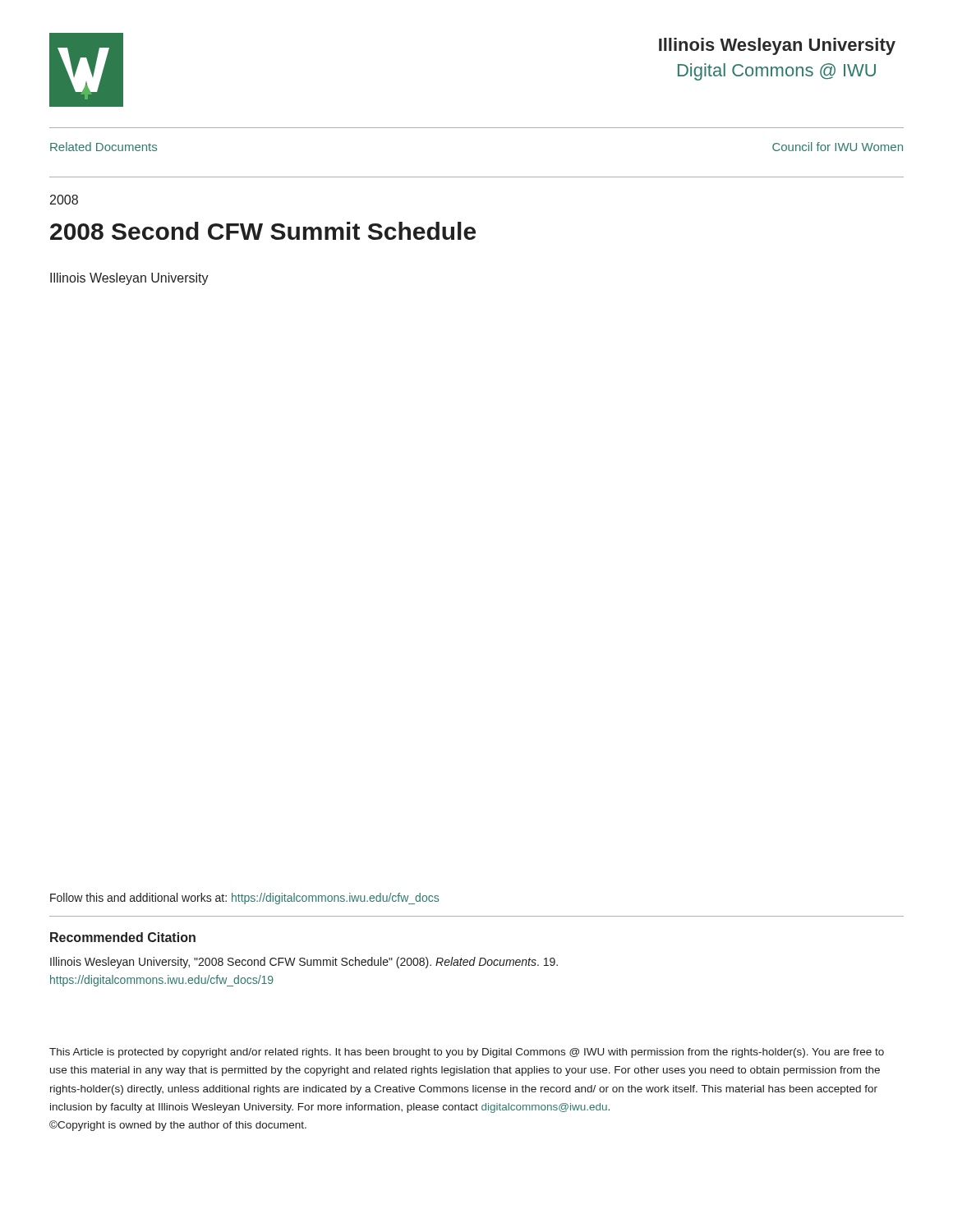Where does it say "Recommended Citation"?
Image resolution: width=953 pixels, height=1232 pixels.
pos(123,938)
